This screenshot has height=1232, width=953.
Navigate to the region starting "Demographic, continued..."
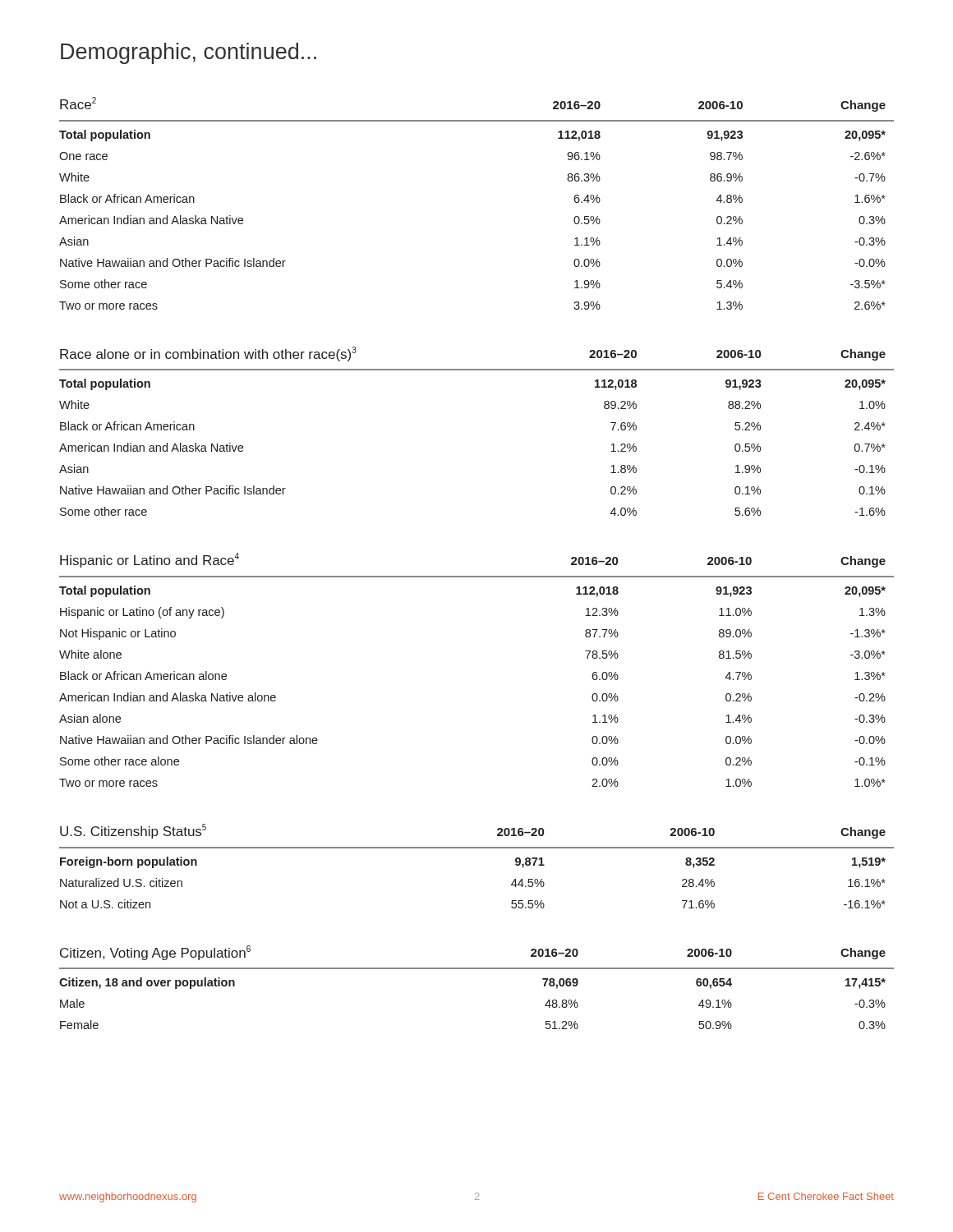coord(189,52)
